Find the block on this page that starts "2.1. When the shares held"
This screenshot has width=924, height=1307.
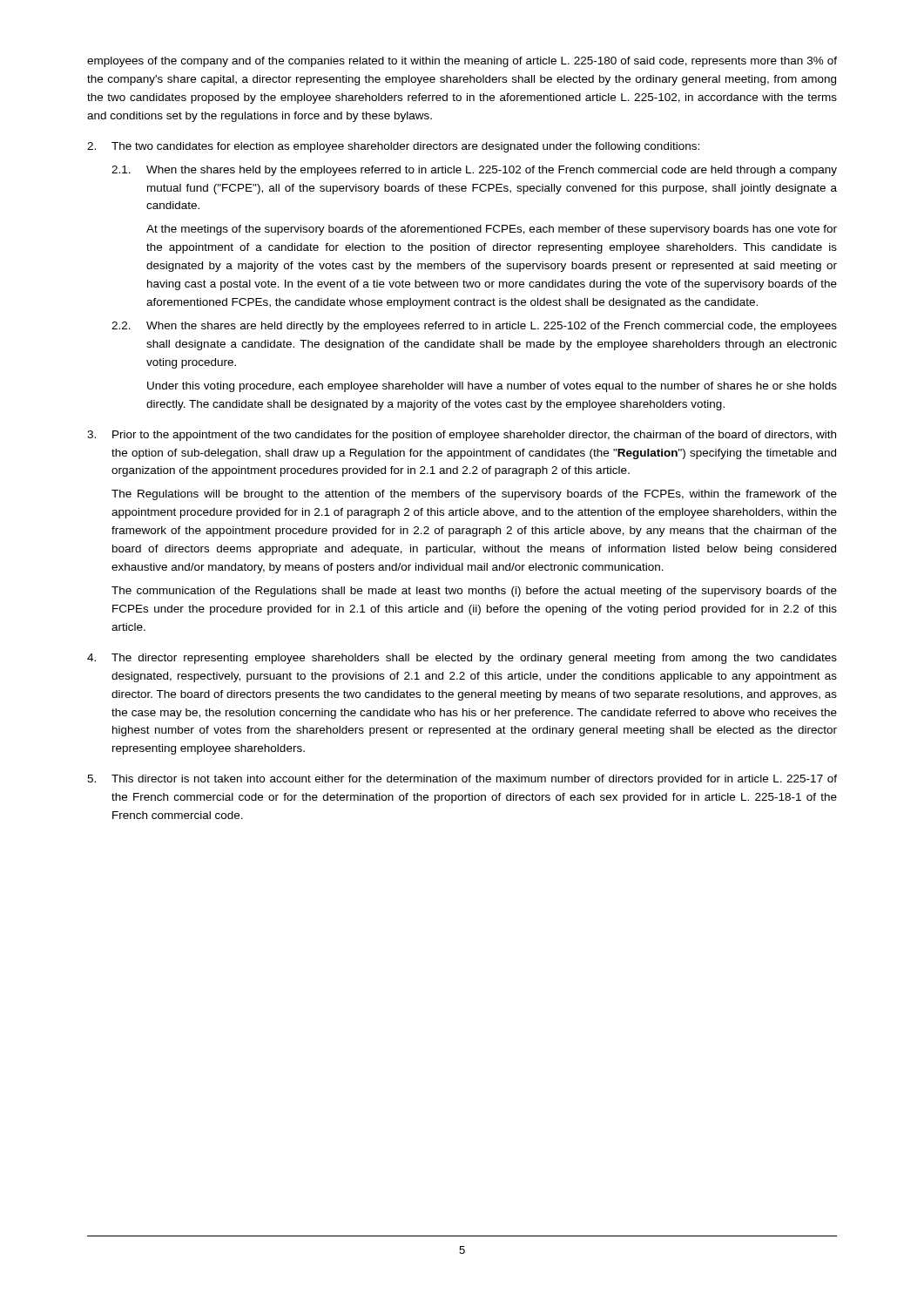pyautogui.click(x=474, y=188)
